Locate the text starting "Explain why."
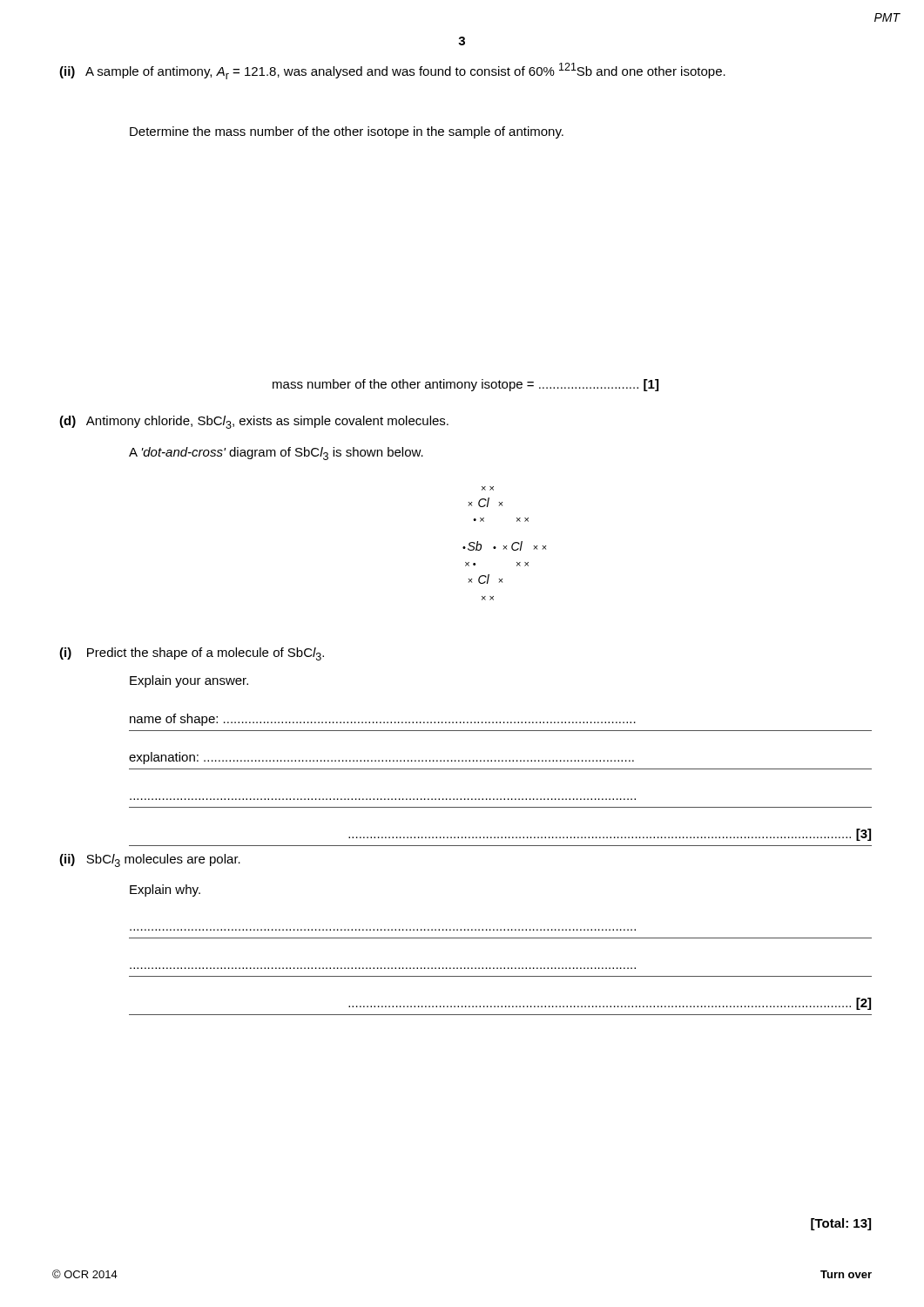The image size is (924, 1307). (x=165, y=889)
